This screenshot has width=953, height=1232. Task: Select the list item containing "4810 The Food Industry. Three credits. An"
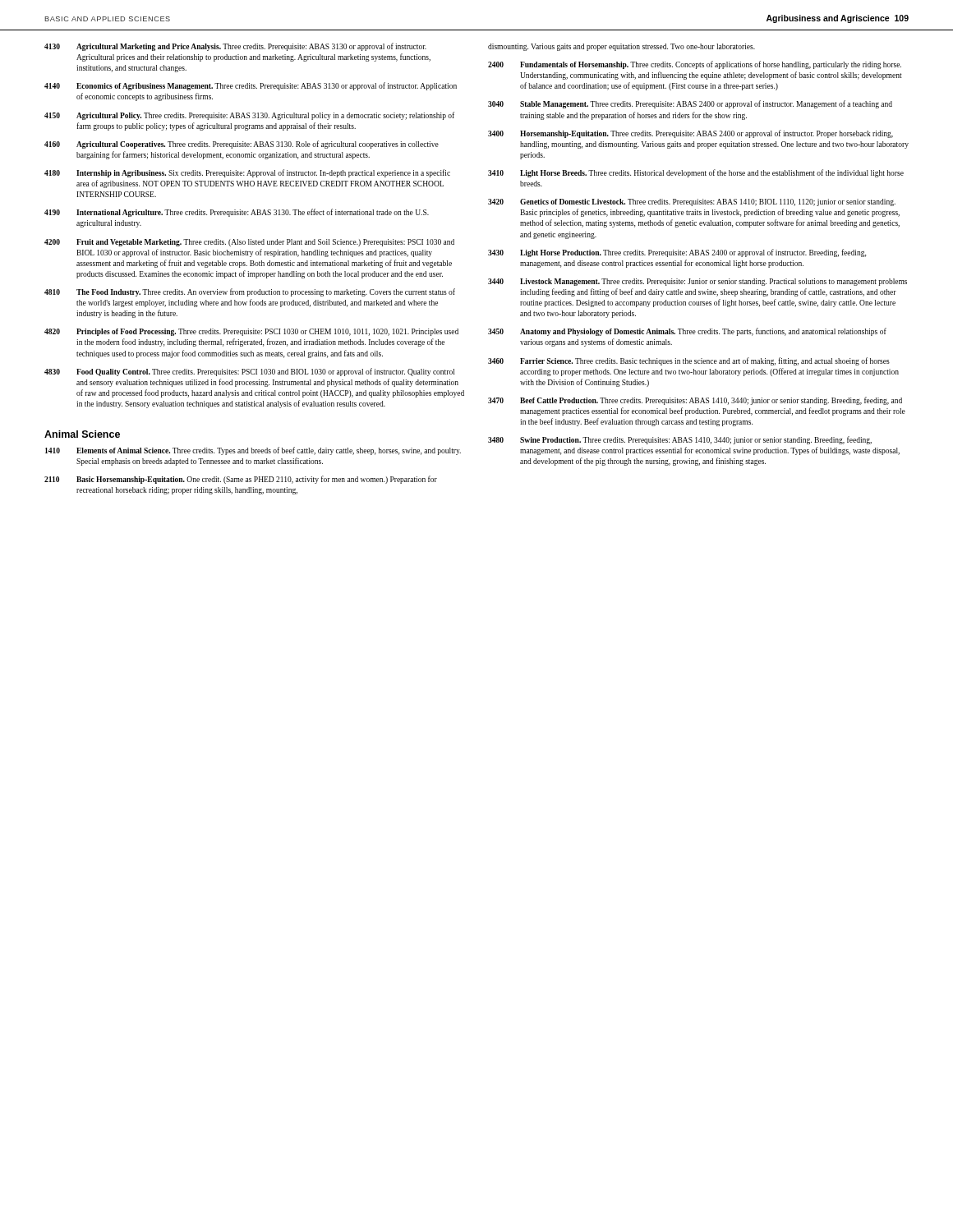click(255, 304)
